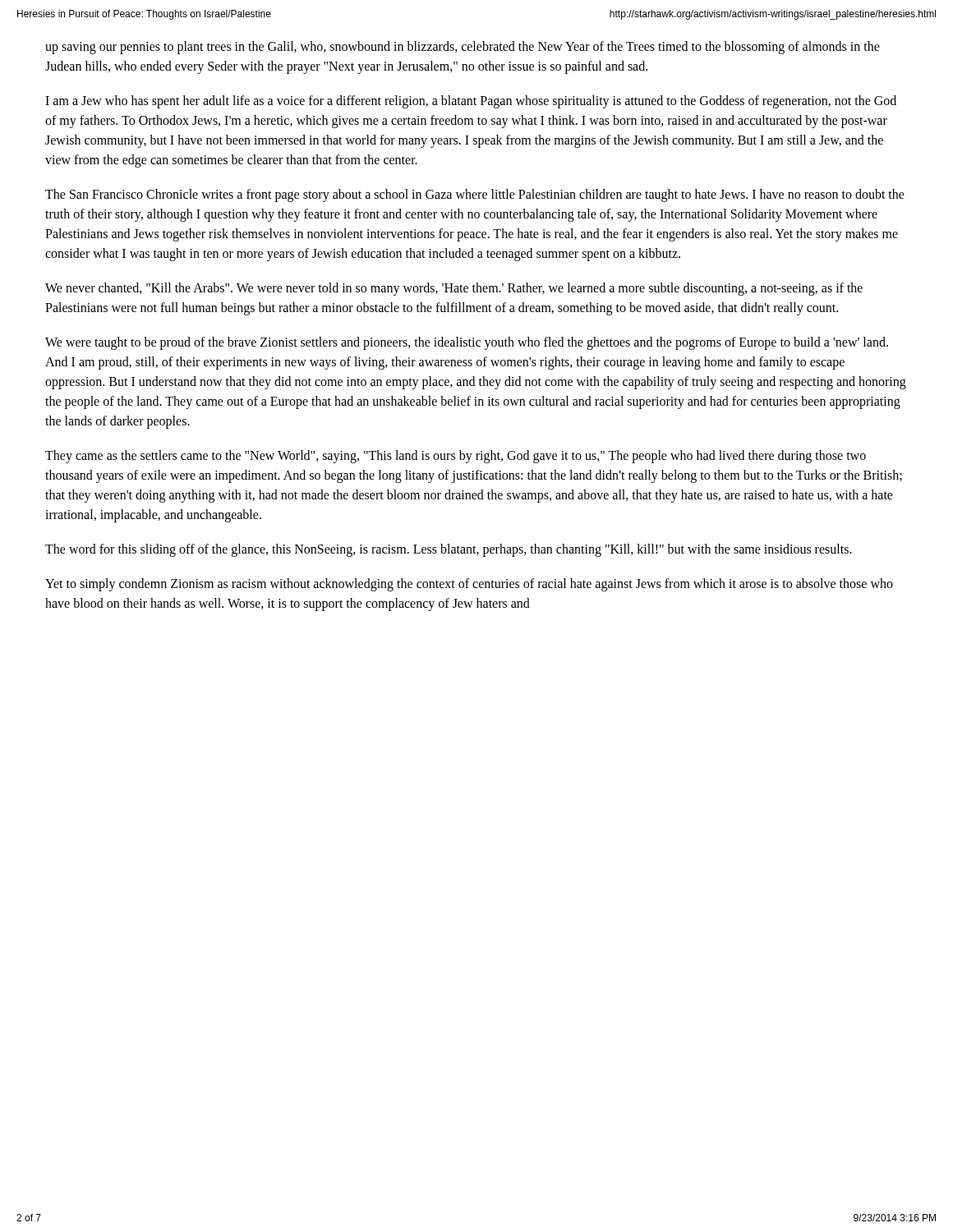Image resolution: width=953 pixels, height=1232 pixels.
Task: Select the text block containing "The San Francisco"
Action: 476,224
